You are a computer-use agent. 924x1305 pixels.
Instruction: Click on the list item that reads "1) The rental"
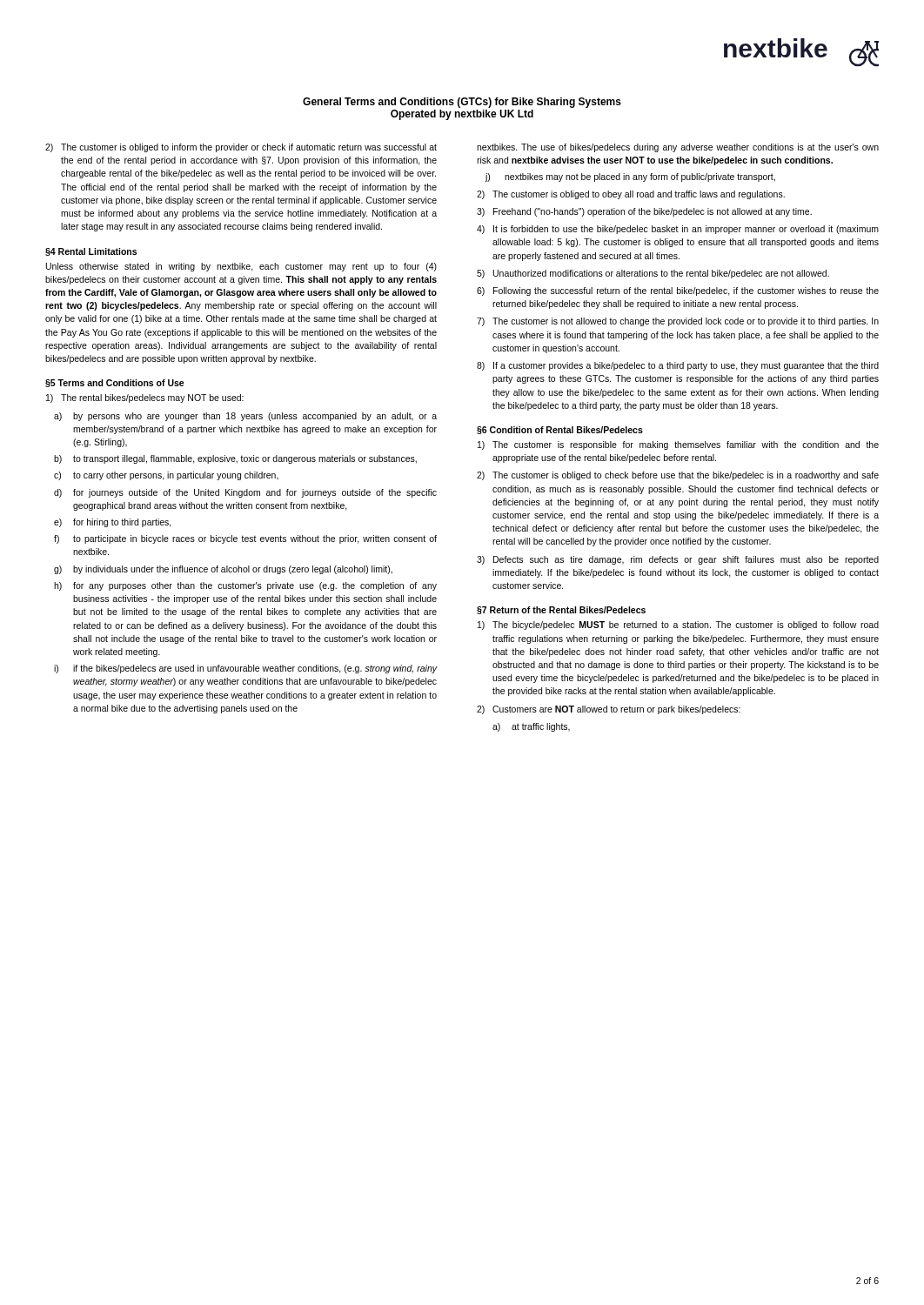tap(241, 398)
